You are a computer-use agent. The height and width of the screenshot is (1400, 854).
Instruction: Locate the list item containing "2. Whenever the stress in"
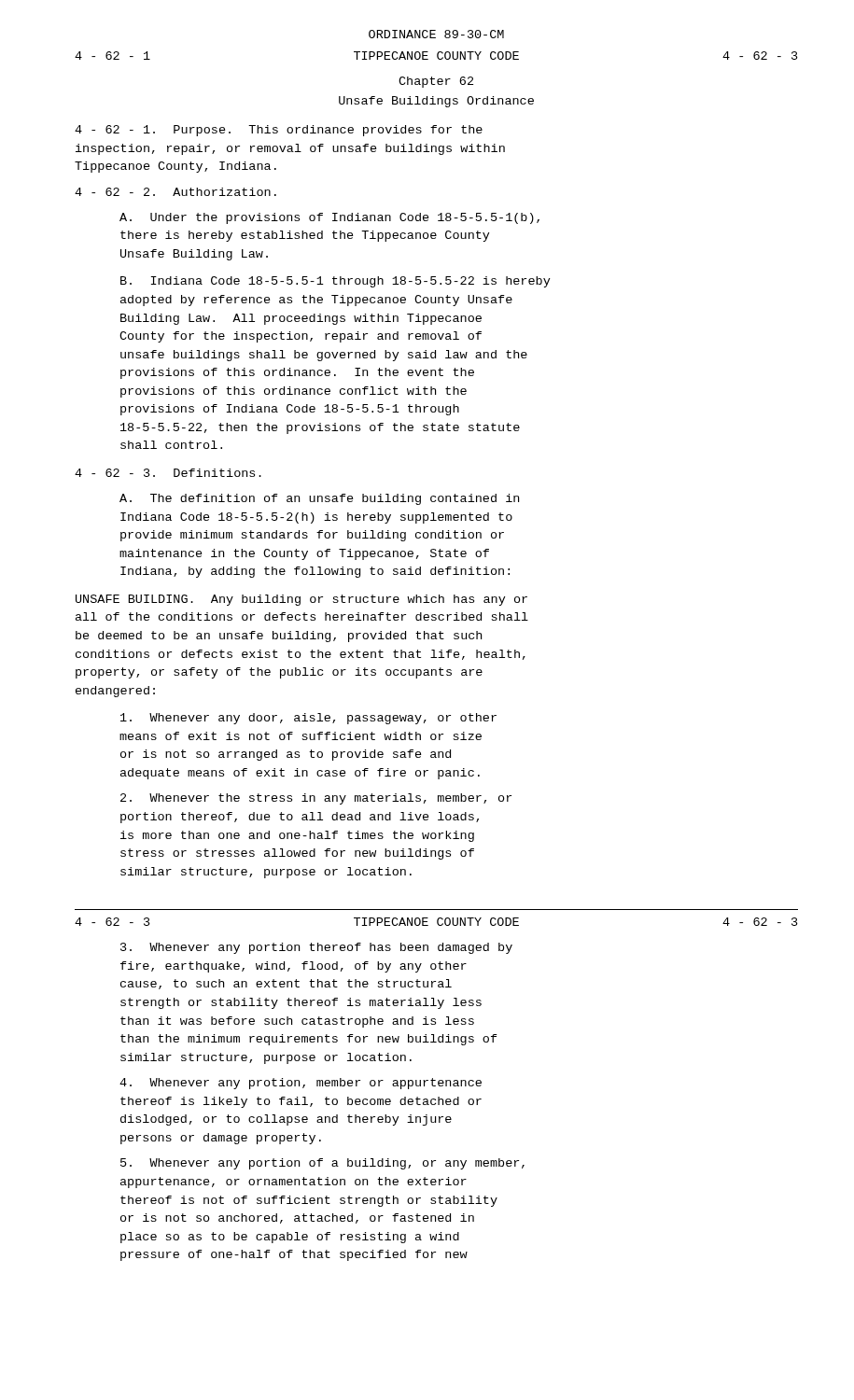coord(316,835)
